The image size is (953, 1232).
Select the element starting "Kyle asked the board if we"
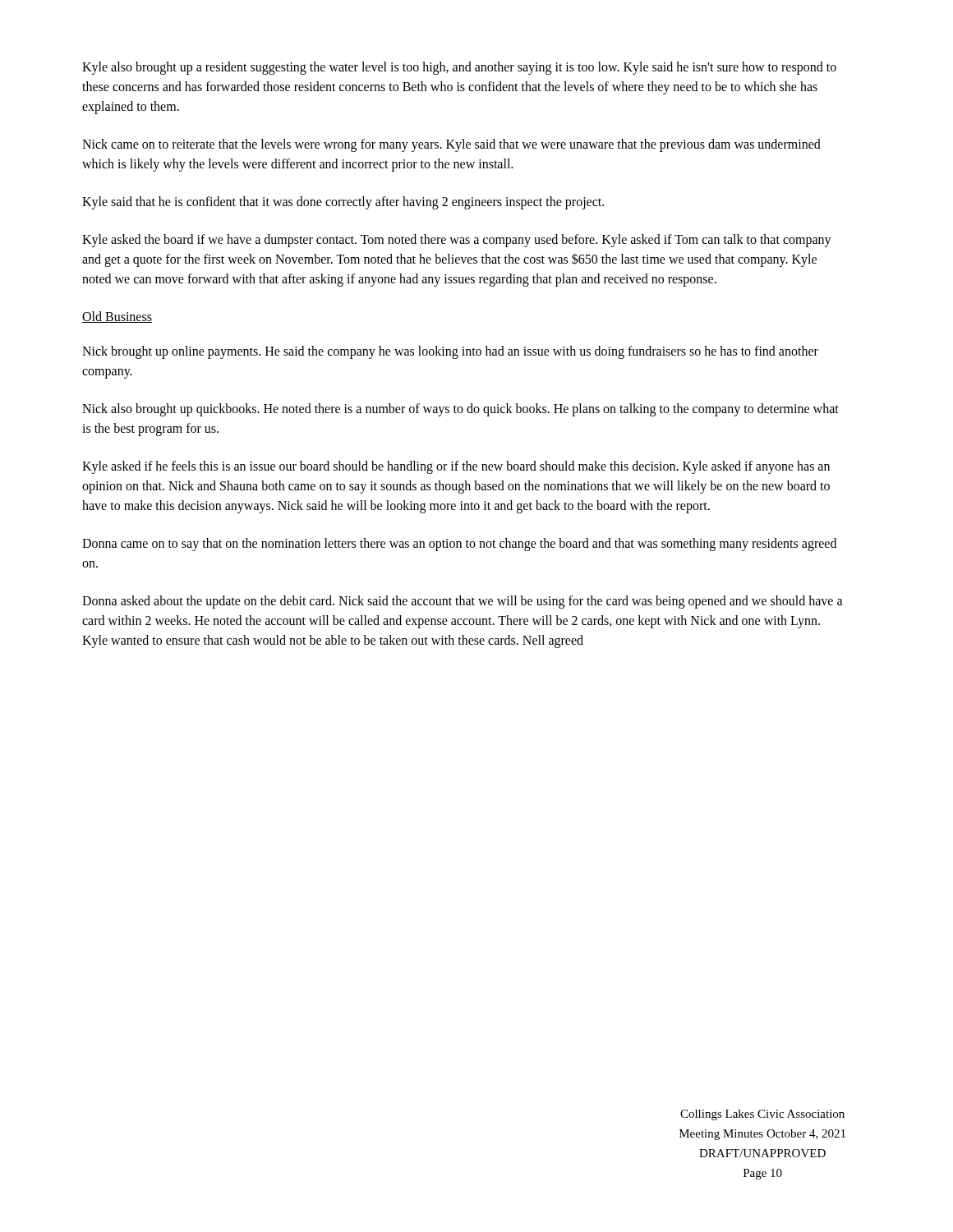[457, 259]
